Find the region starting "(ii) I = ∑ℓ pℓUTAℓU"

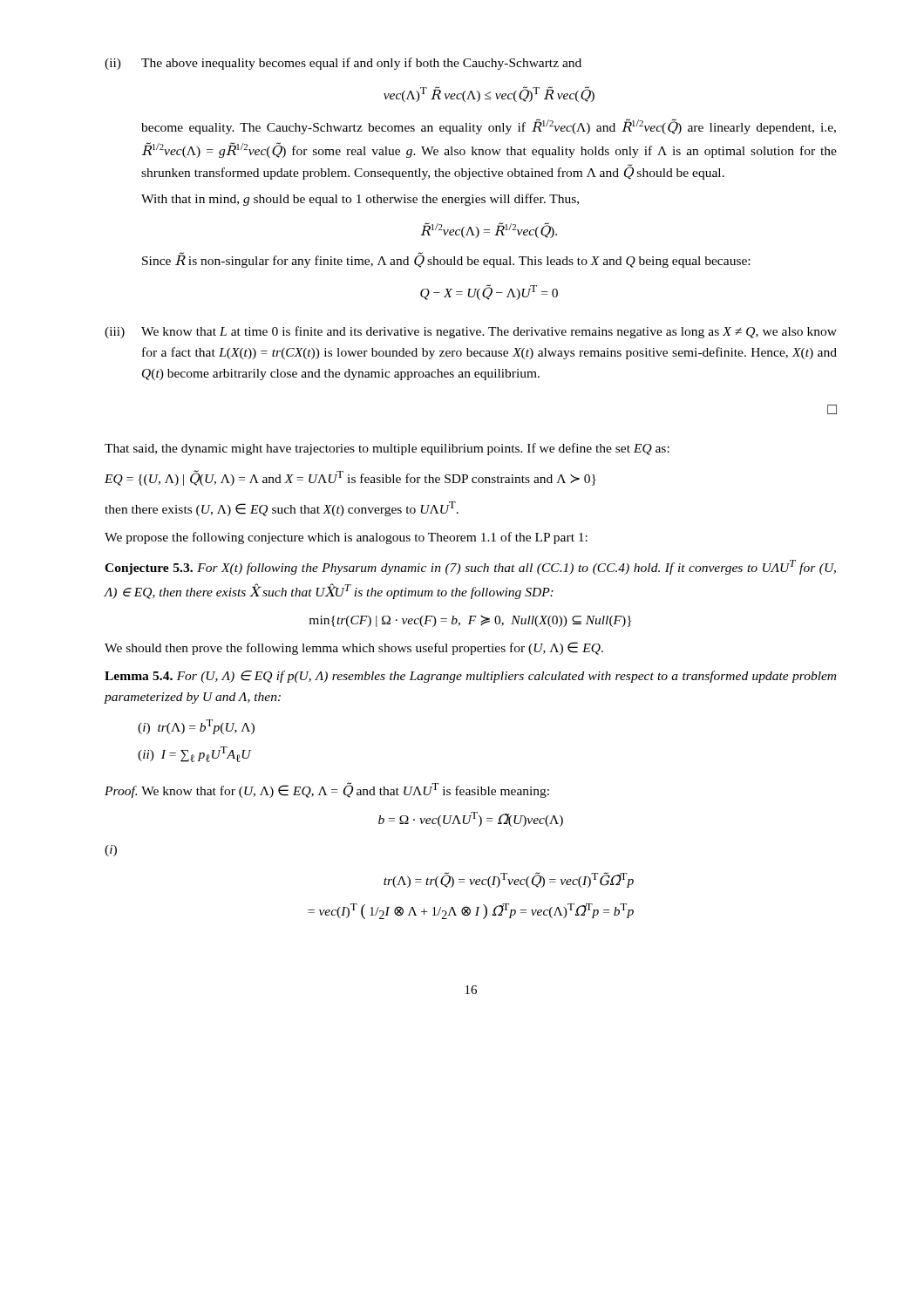pyautogui.click(x=194, y=754)
